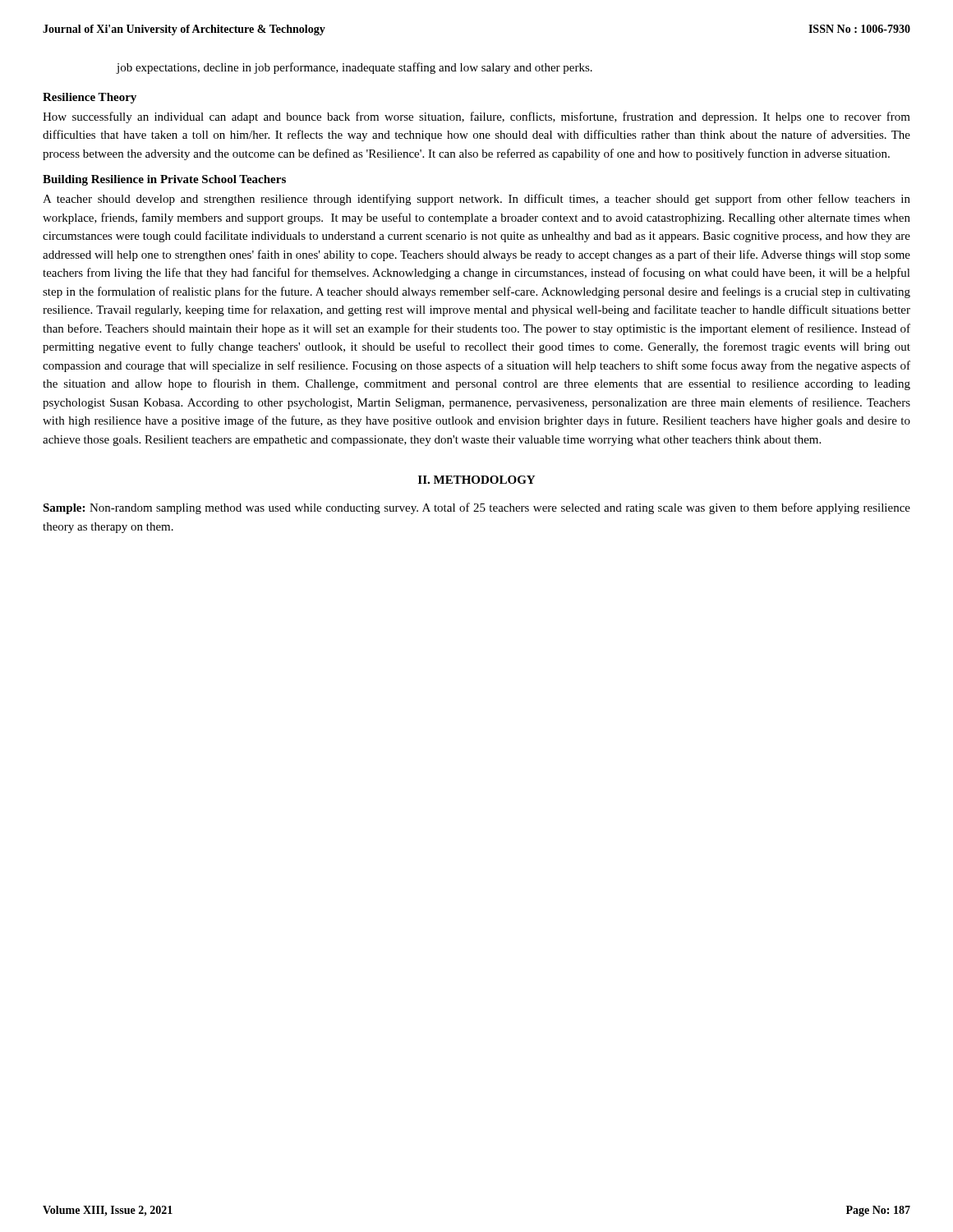Screen dimensions: 1232x953
Task: Locate the text block containing "How successfully an individual"
Action: click(x=476, y=135)
